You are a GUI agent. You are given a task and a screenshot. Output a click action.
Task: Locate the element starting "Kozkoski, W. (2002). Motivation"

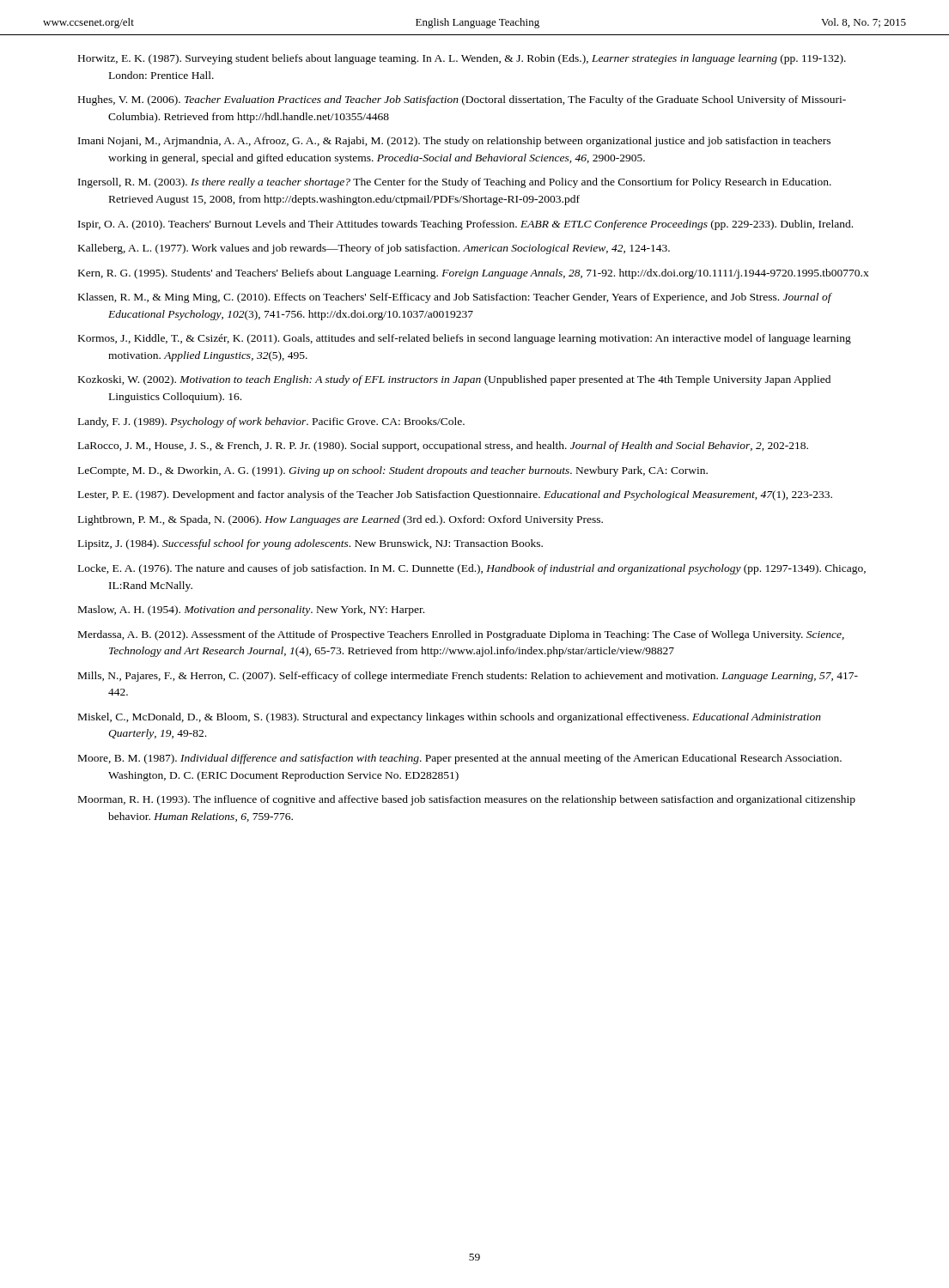click(x=454, y=388)
